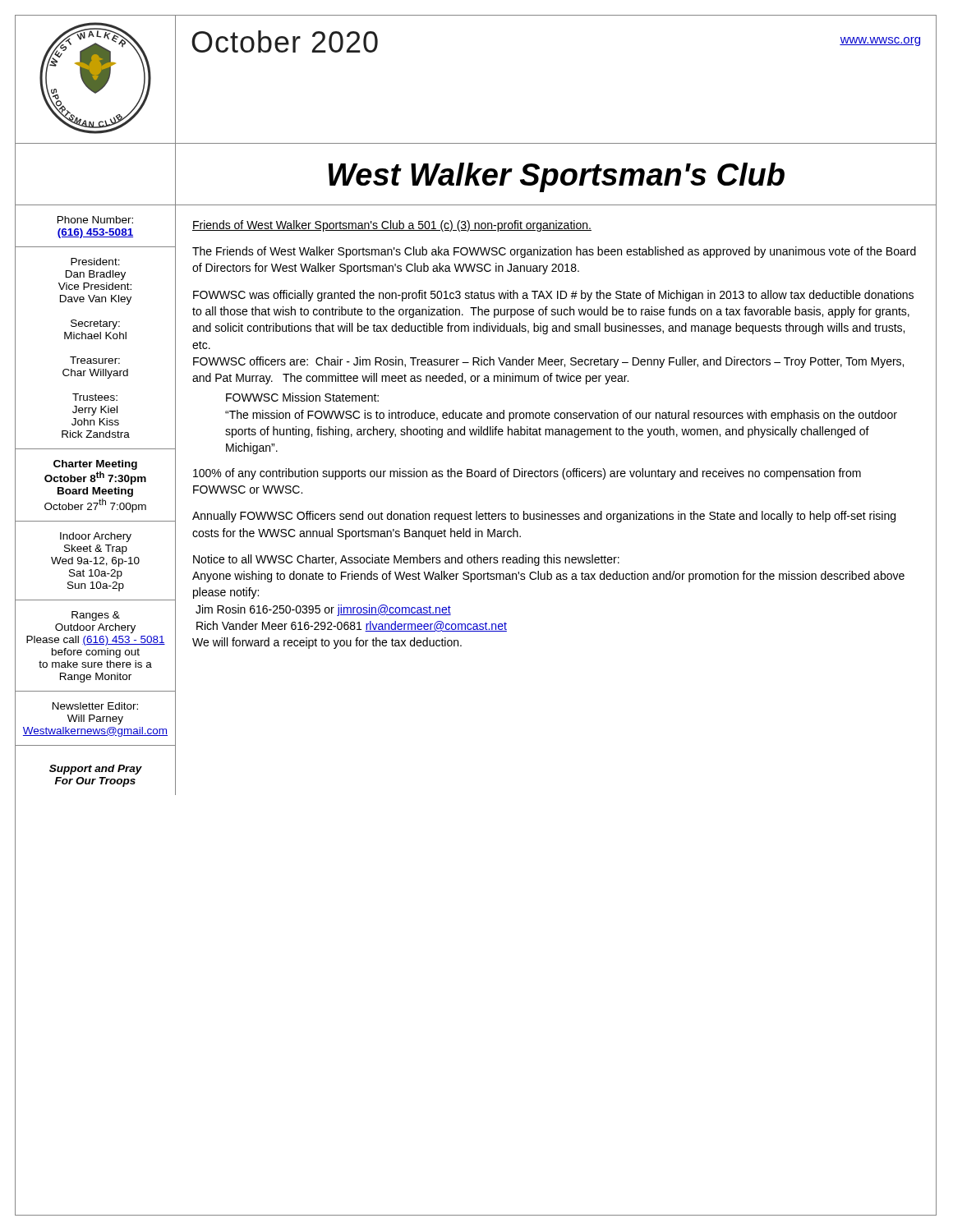Navigate to the text starting "Notice to all WWSC Charter, Associate Members"
Viewport: 953px width, 1232px height.
(406, 560)
